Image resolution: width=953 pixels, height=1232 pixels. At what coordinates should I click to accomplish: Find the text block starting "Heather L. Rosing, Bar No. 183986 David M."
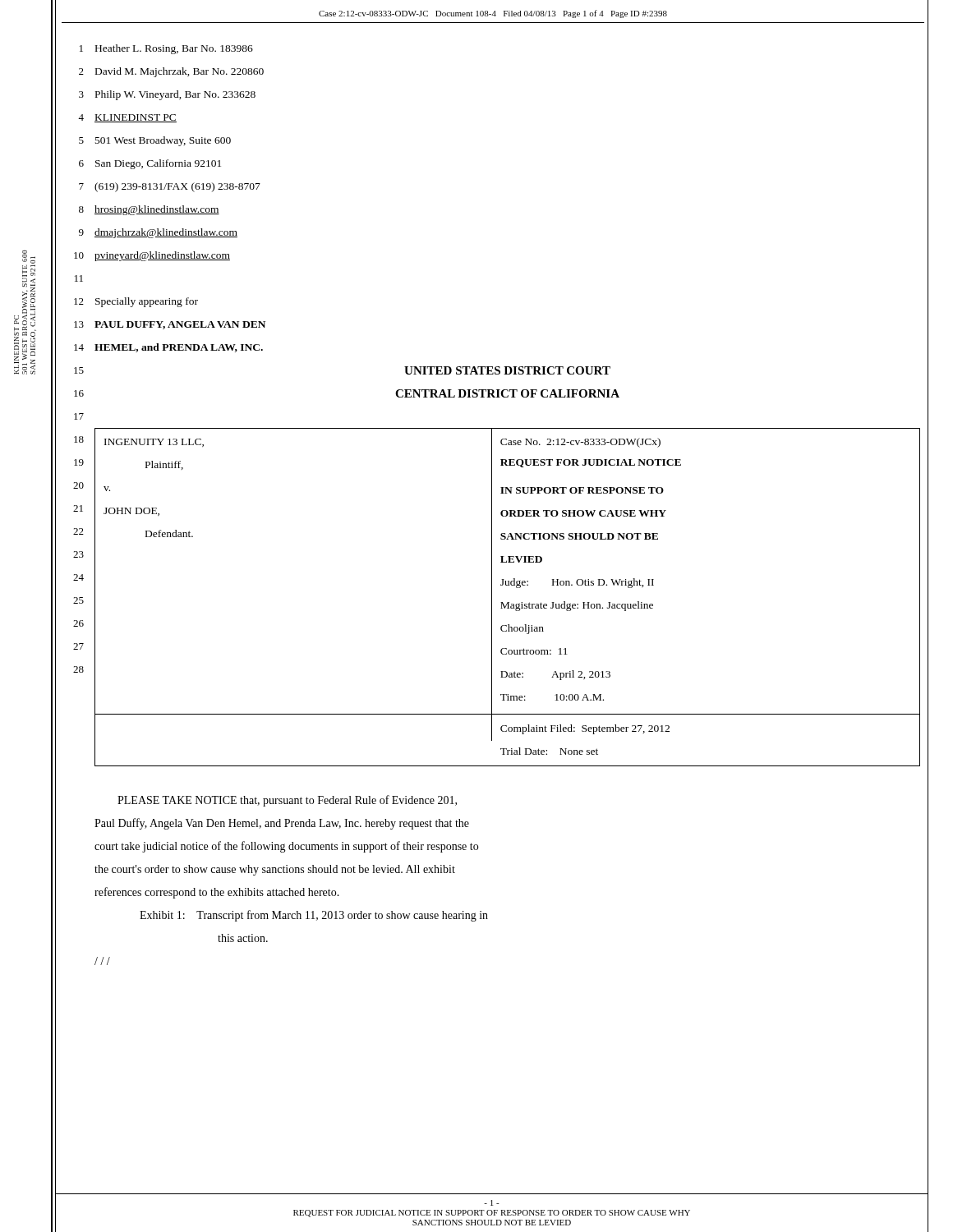[x=174, y=49]
